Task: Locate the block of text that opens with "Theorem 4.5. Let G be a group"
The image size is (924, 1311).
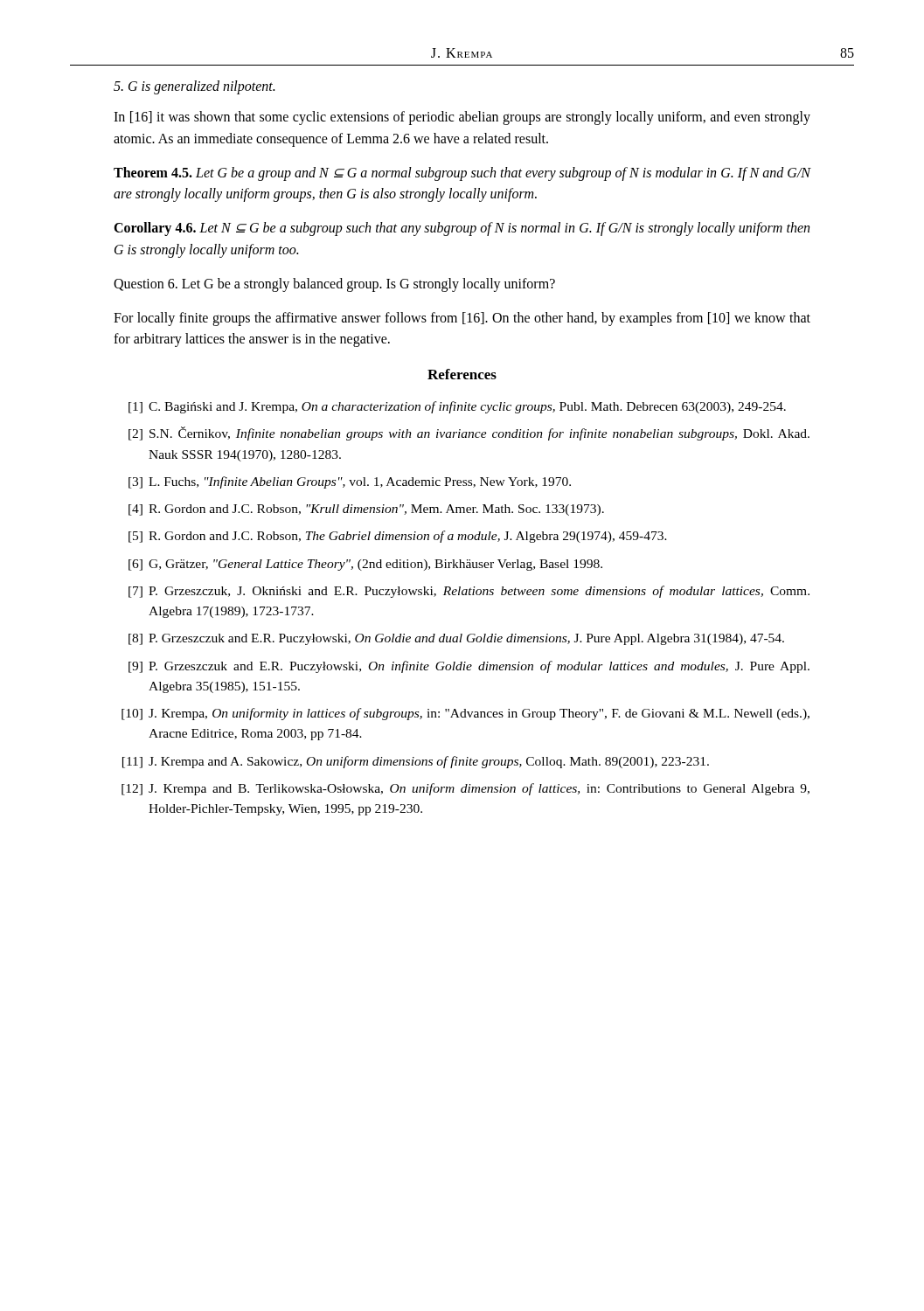Action: tap(462, 183)
